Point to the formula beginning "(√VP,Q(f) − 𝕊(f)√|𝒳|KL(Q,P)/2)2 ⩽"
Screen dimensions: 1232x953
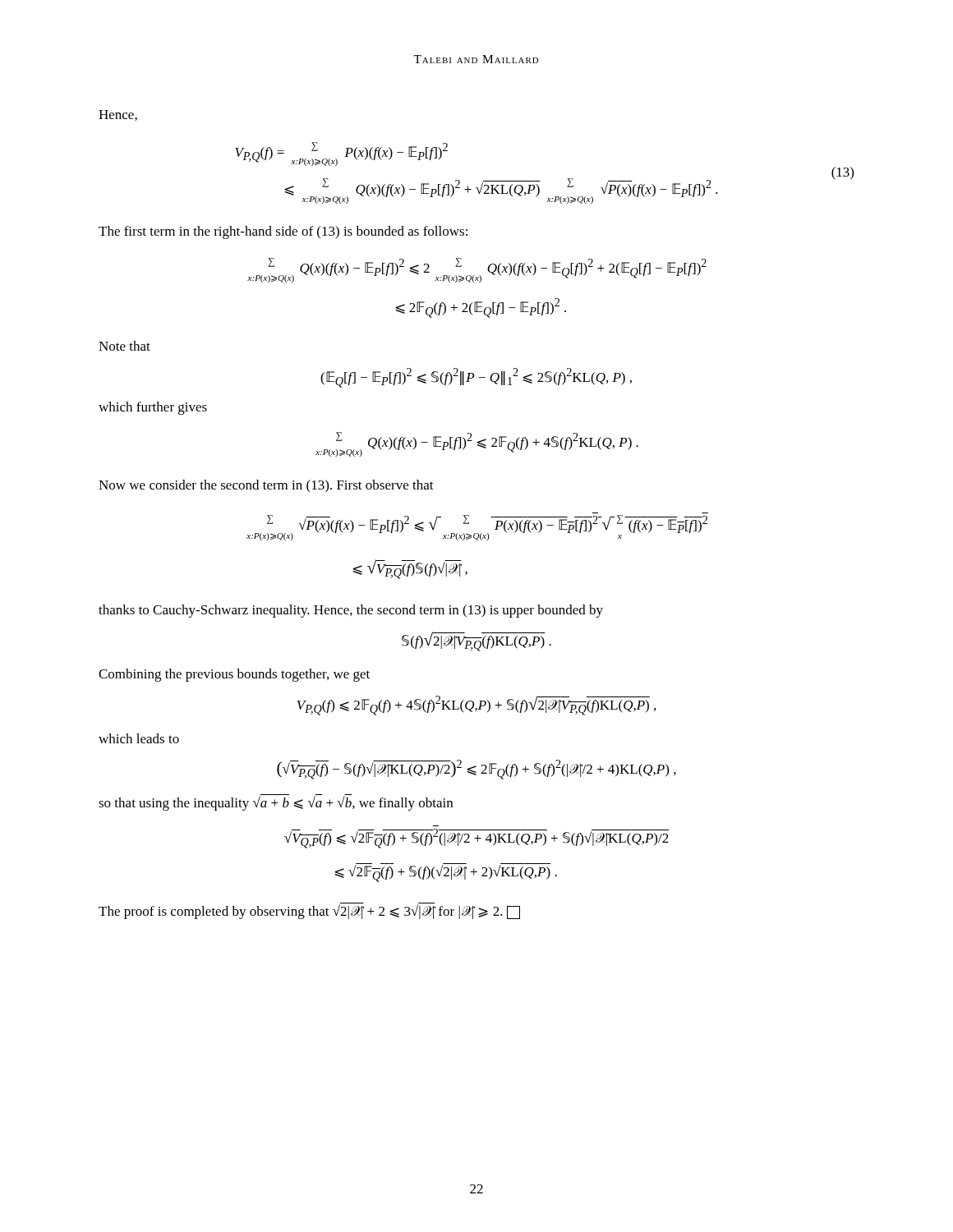(x=476, y=769)
